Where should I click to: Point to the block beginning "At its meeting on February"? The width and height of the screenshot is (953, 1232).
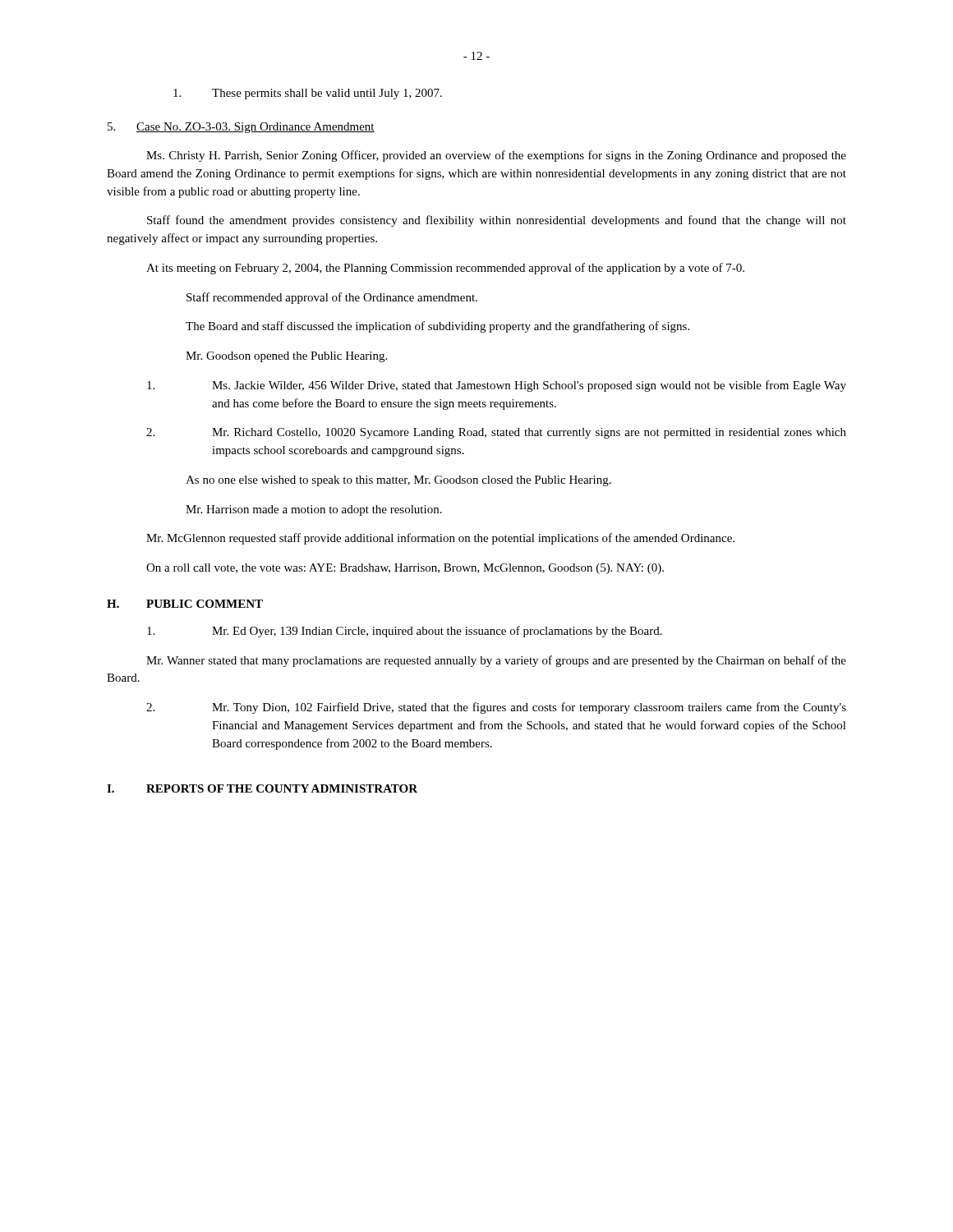pyautogui.click(x=446, y=268)
